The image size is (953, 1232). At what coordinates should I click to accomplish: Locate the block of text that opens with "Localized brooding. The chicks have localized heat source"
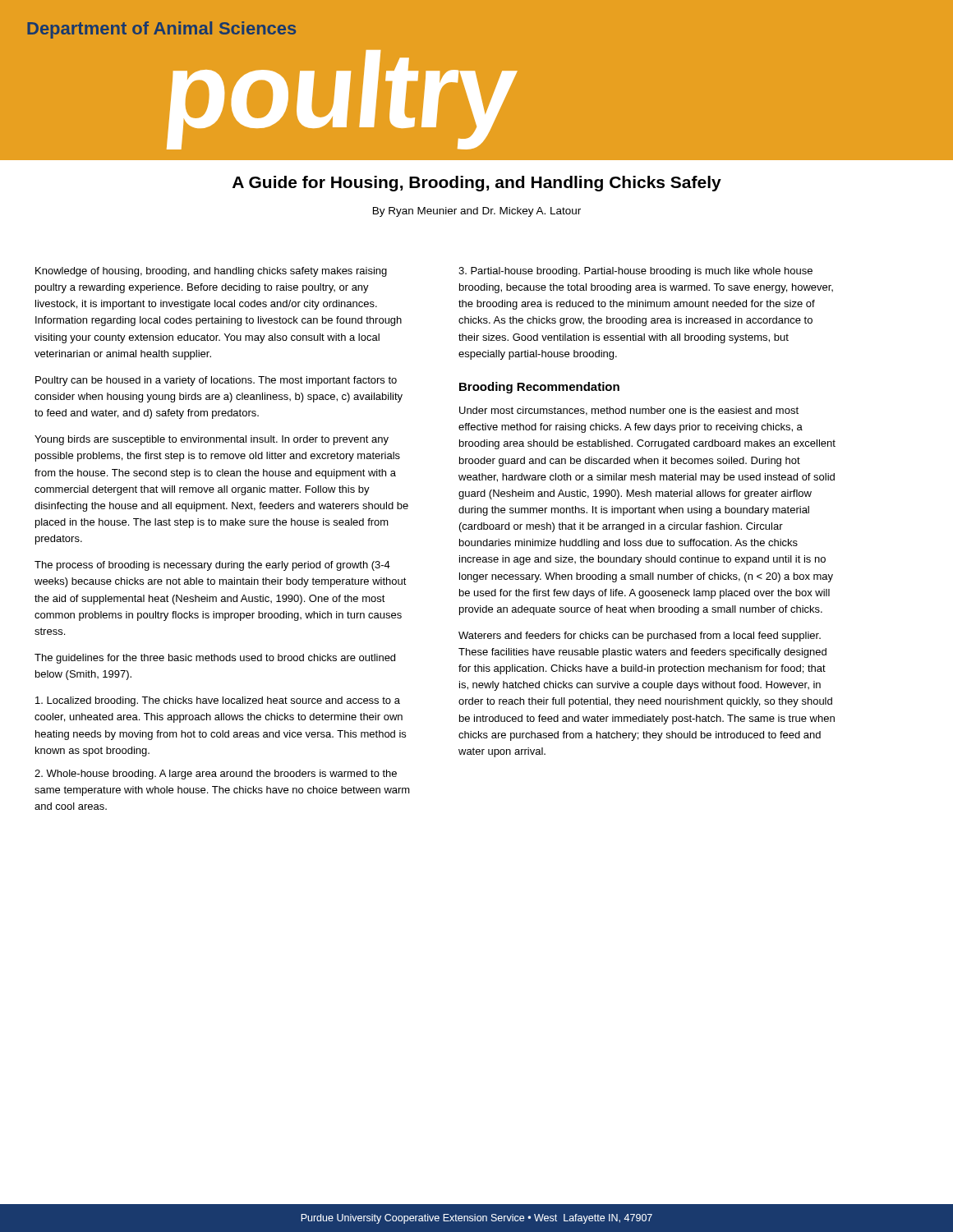click(x=221, y=725)
